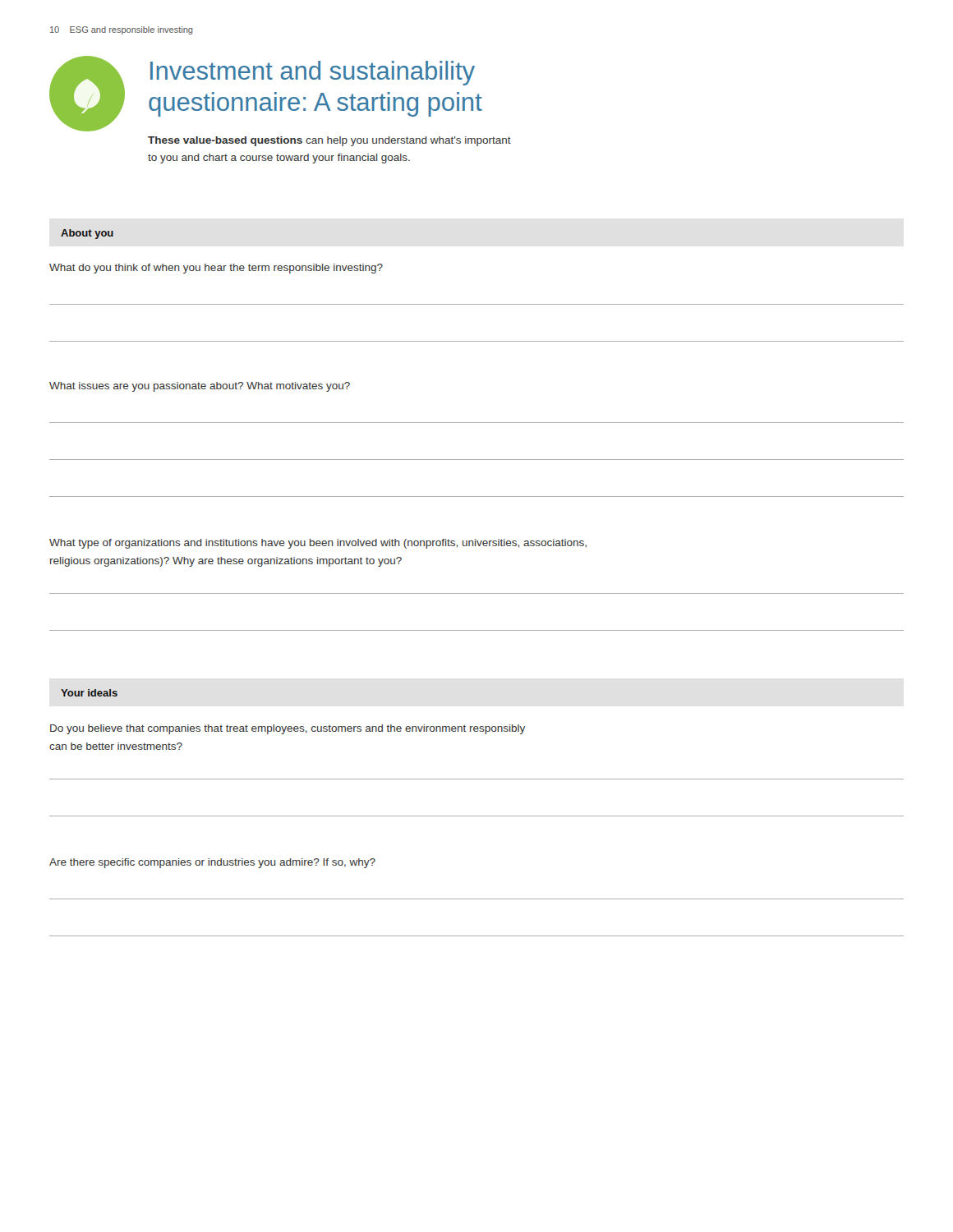This screenshot has height=1232, width=953.
Task: Find the text block with the text "These value-based questions can help you"
Action: coord(329,149)
